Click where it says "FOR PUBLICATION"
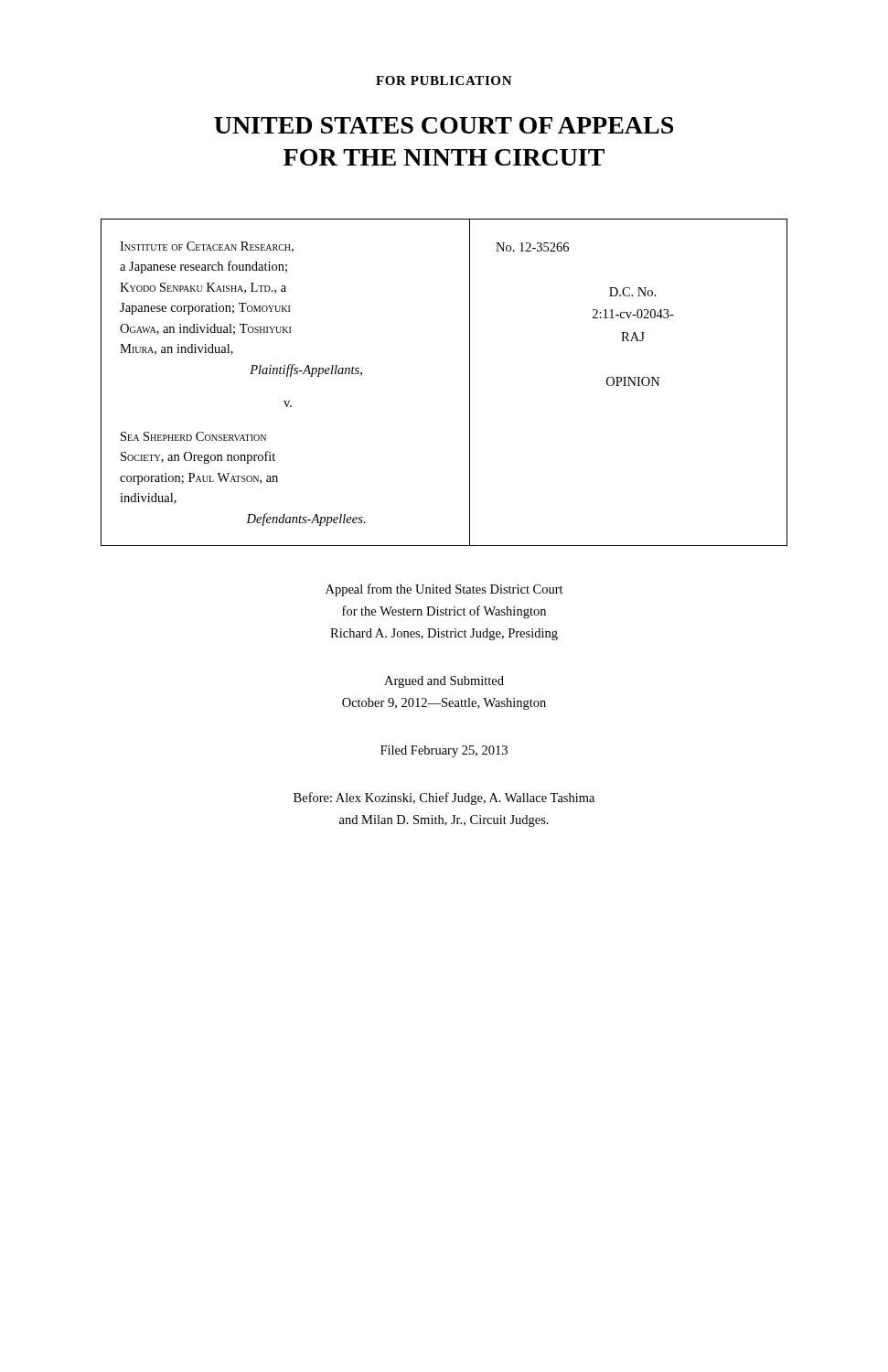The image size is (888, 1372). (x=444, y=80)
